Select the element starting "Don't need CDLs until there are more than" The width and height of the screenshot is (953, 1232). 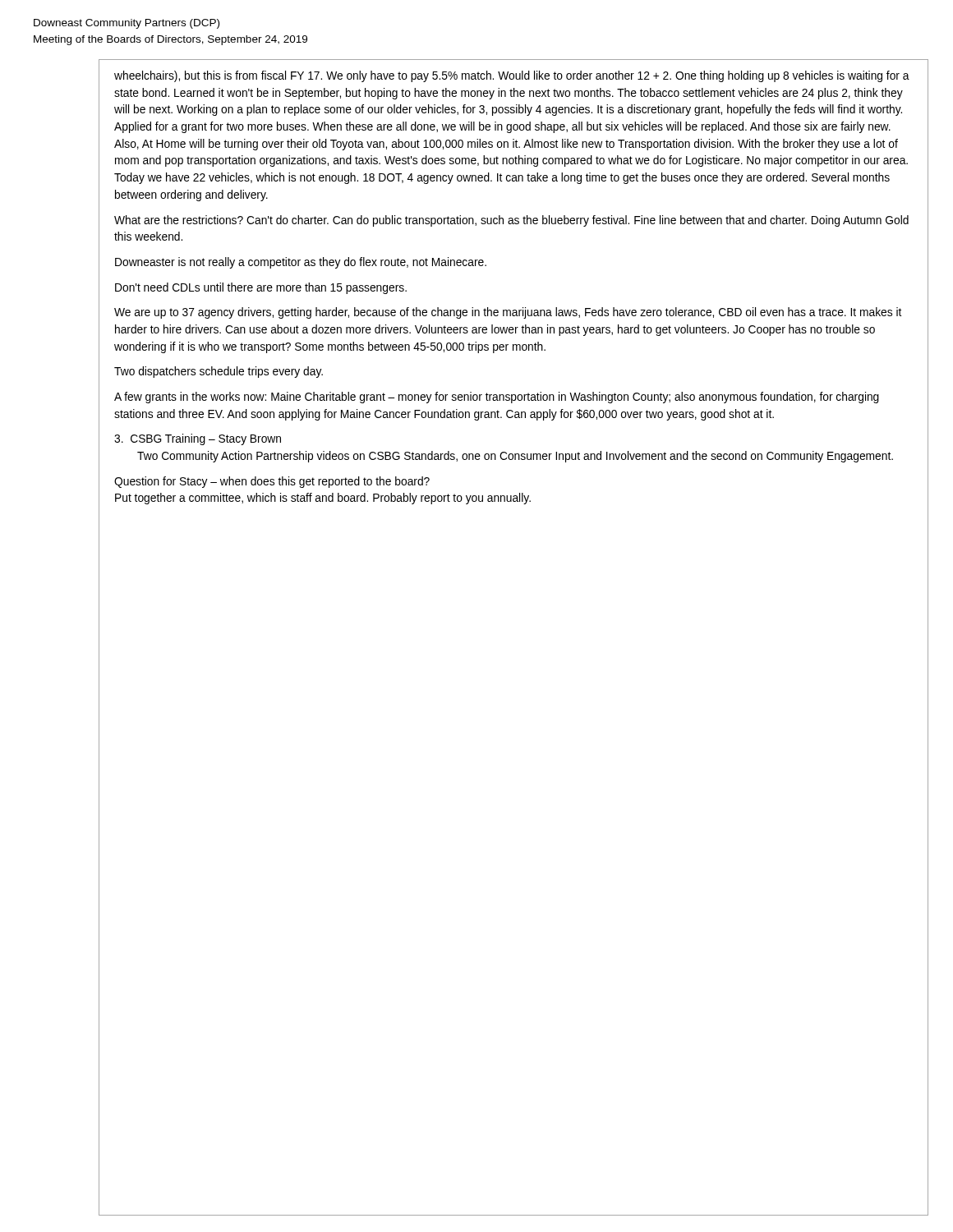tap(261, 288)
